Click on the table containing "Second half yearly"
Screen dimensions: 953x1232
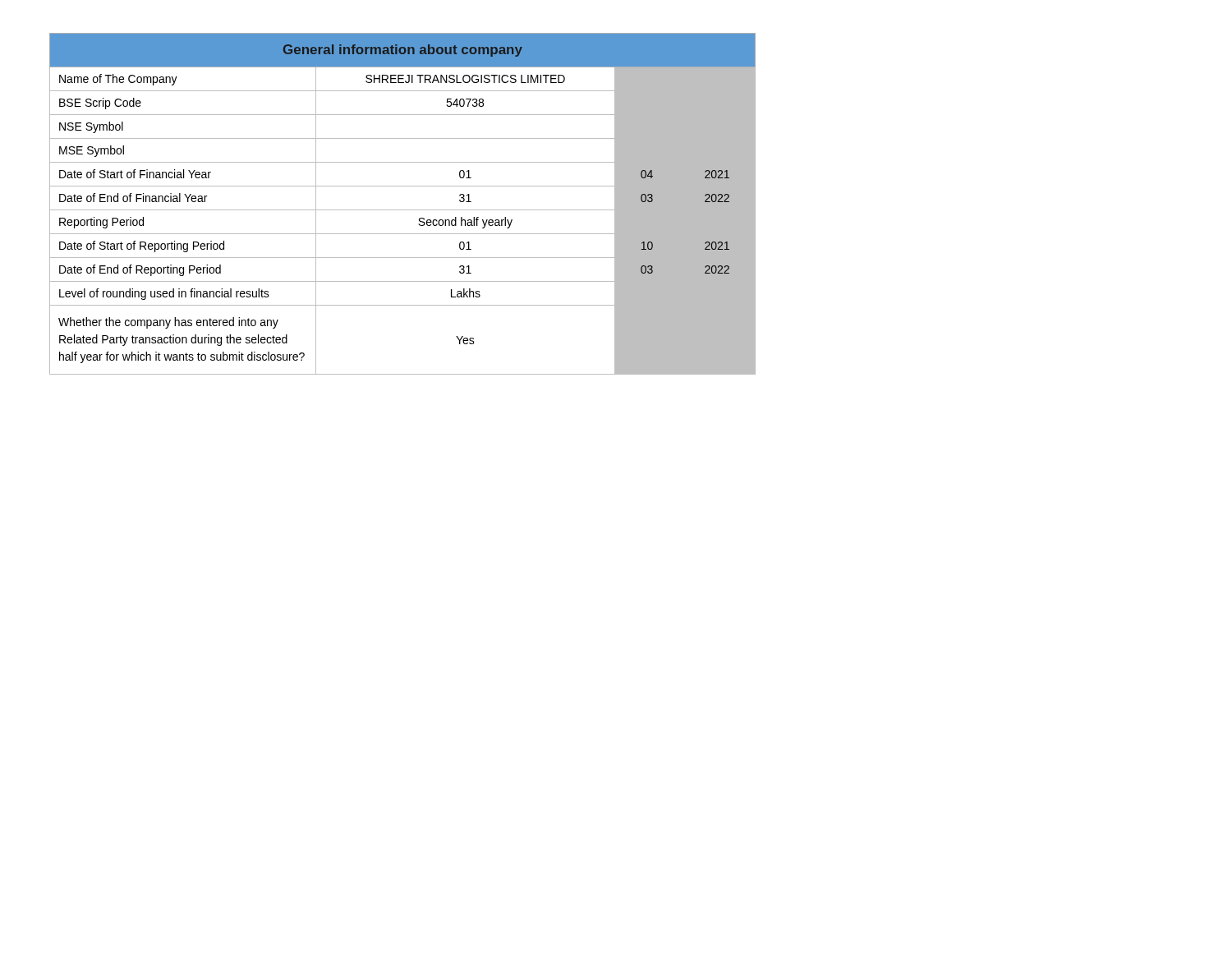coord(402,204)
